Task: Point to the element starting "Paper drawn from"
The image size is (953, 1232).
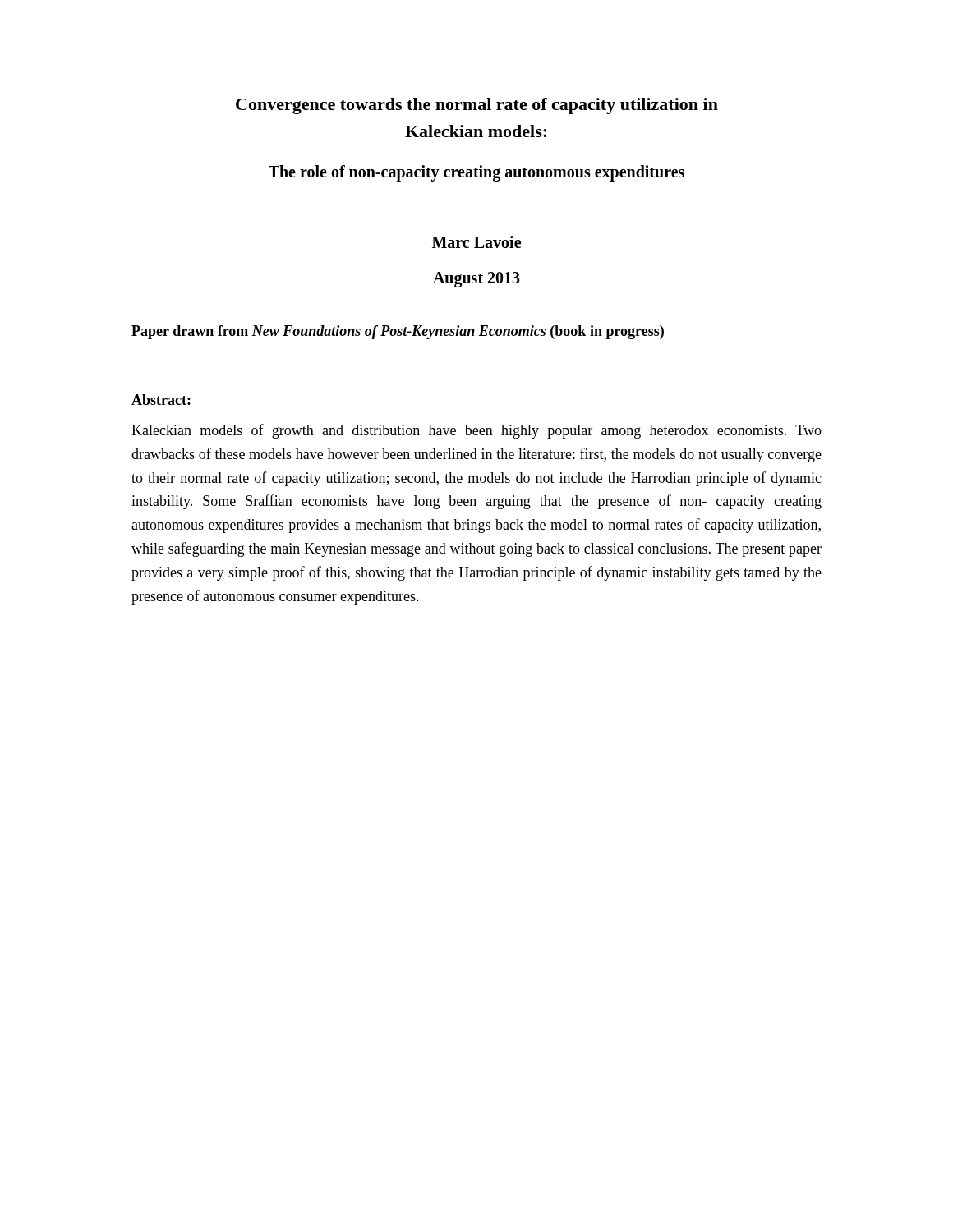Action: click(x=398, y=331)
